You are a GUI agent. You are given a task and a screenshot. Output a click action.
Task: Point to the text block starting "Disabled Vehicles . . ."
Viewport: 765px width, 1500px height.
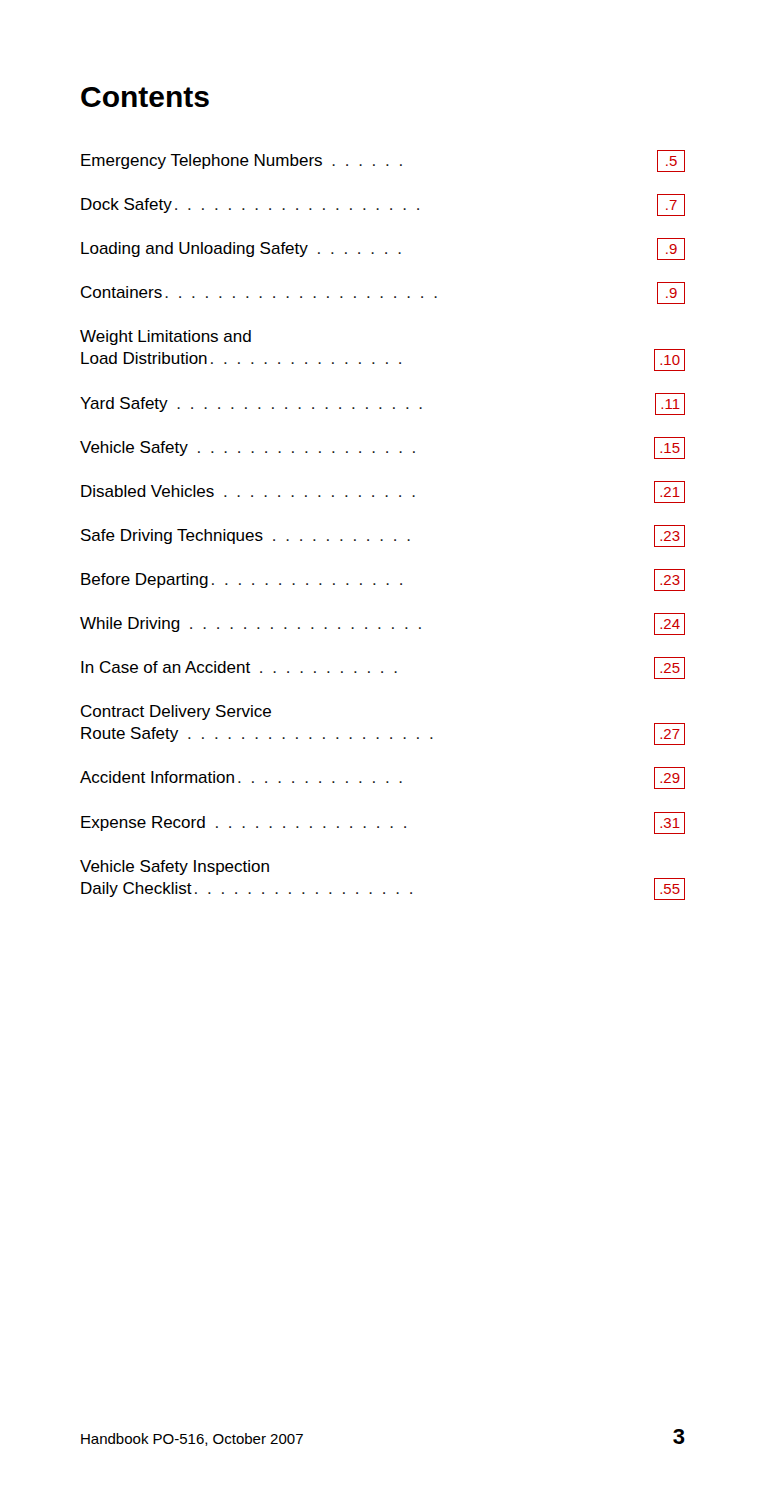[382, 492]
